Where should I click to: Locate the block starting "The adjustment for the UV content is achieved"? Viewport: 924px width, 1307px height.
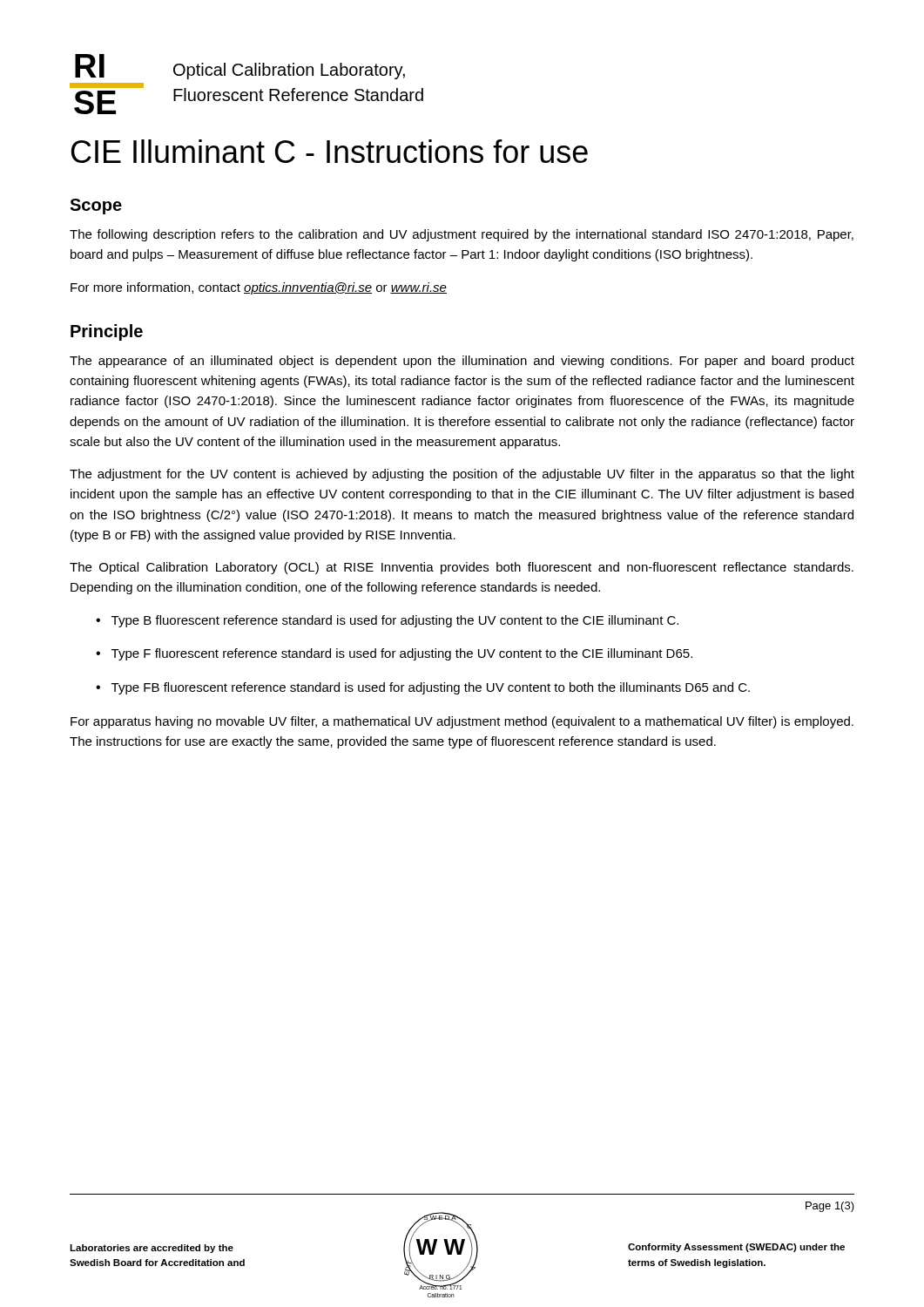[x=462, y=504]
